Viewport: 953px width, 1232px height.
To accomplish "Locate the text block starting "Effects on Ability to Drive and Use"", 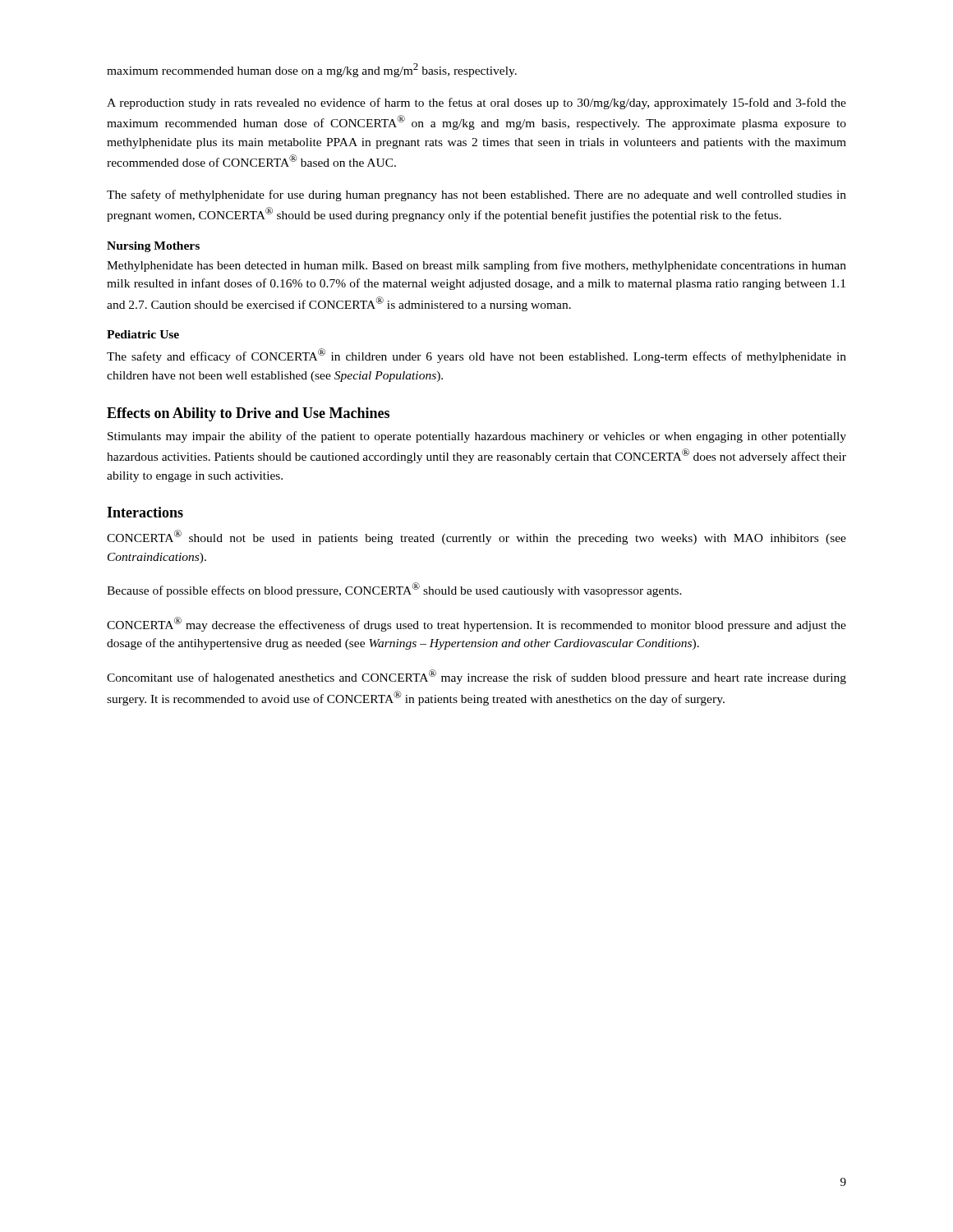I will 248,413.
